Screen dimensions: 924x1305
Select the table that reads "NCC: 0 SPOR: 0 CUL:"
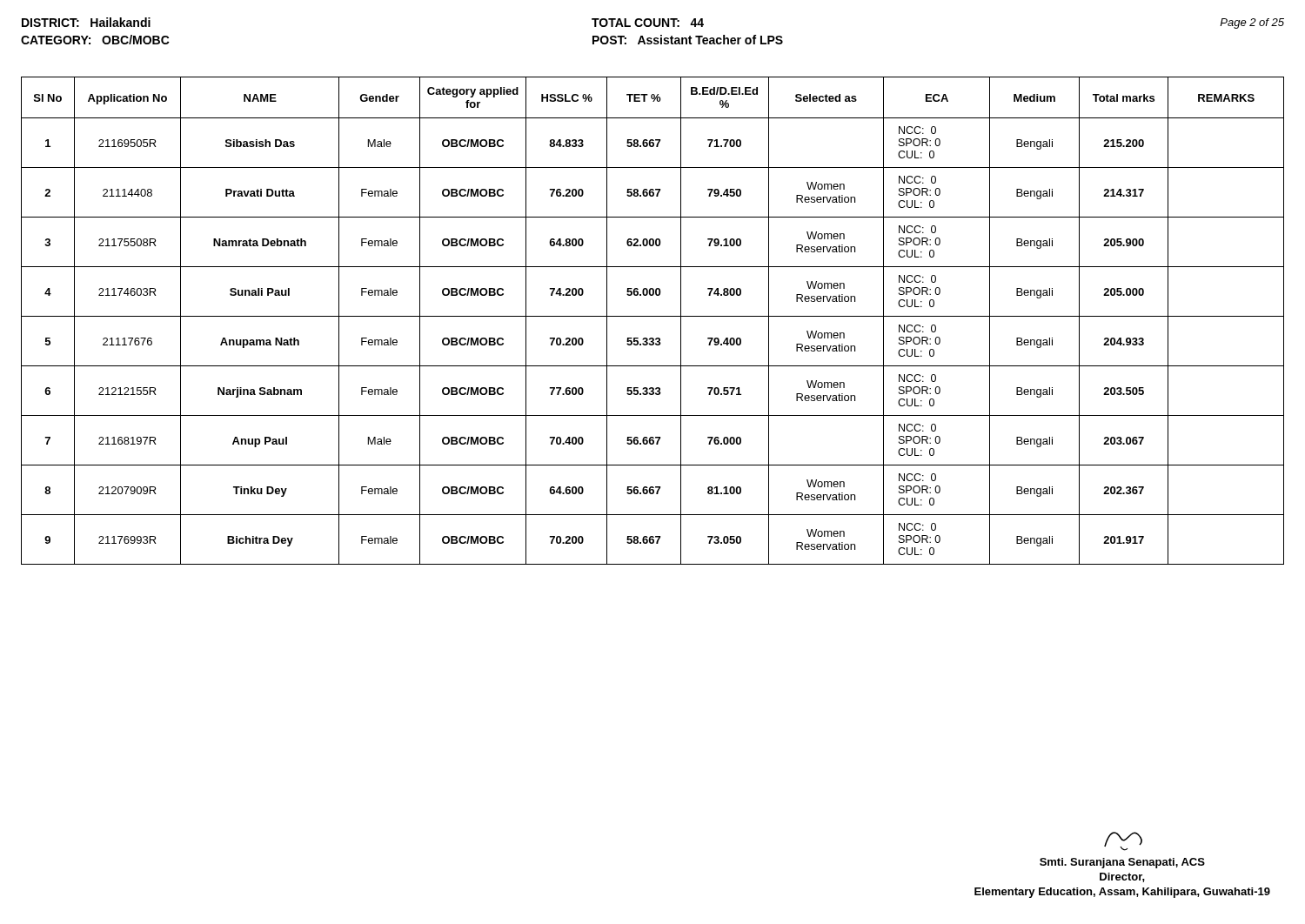pyautogui.click(x=652, y=321)
